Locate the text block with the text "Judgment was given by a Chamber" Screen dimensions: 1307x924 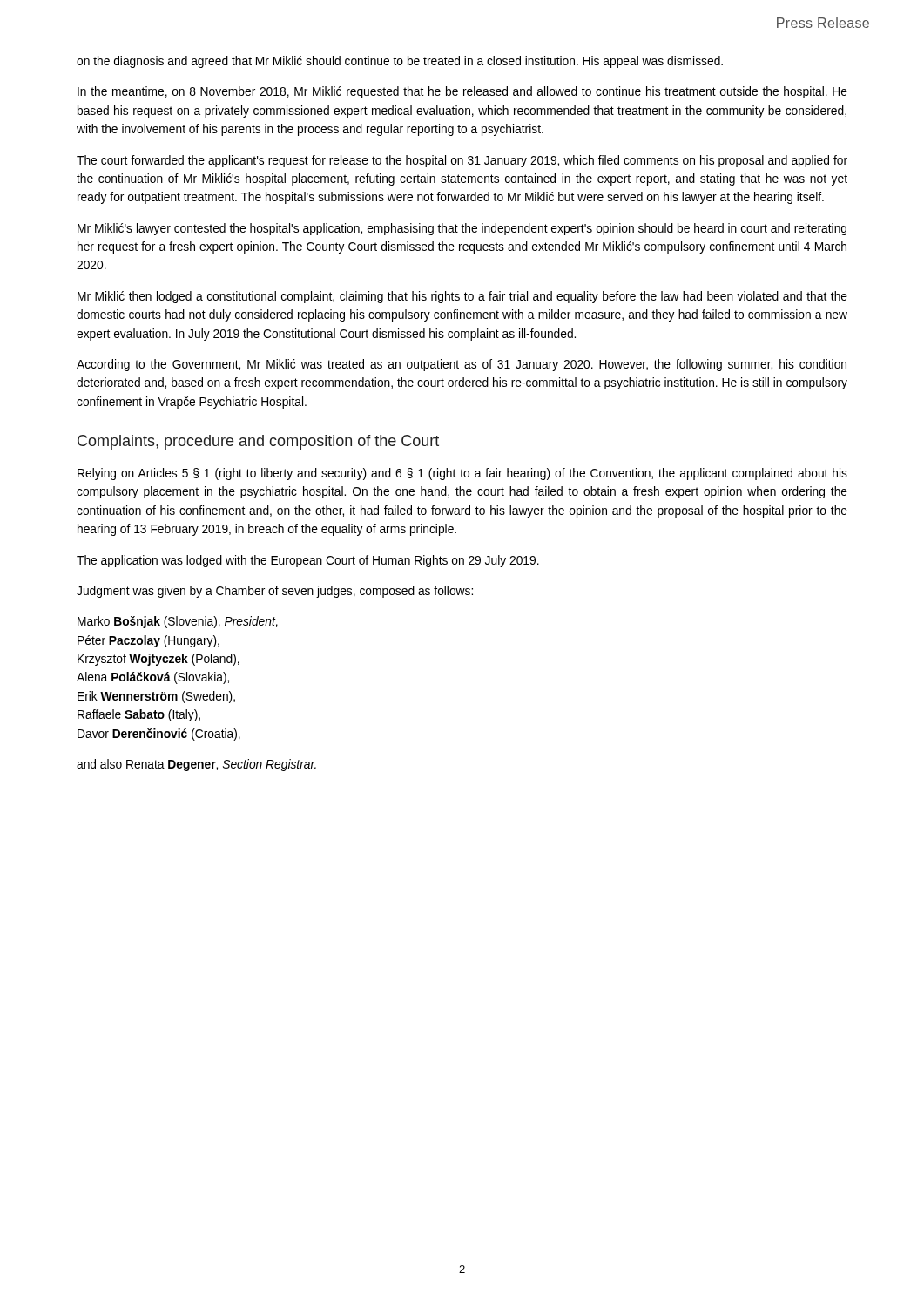coord(275,591)
